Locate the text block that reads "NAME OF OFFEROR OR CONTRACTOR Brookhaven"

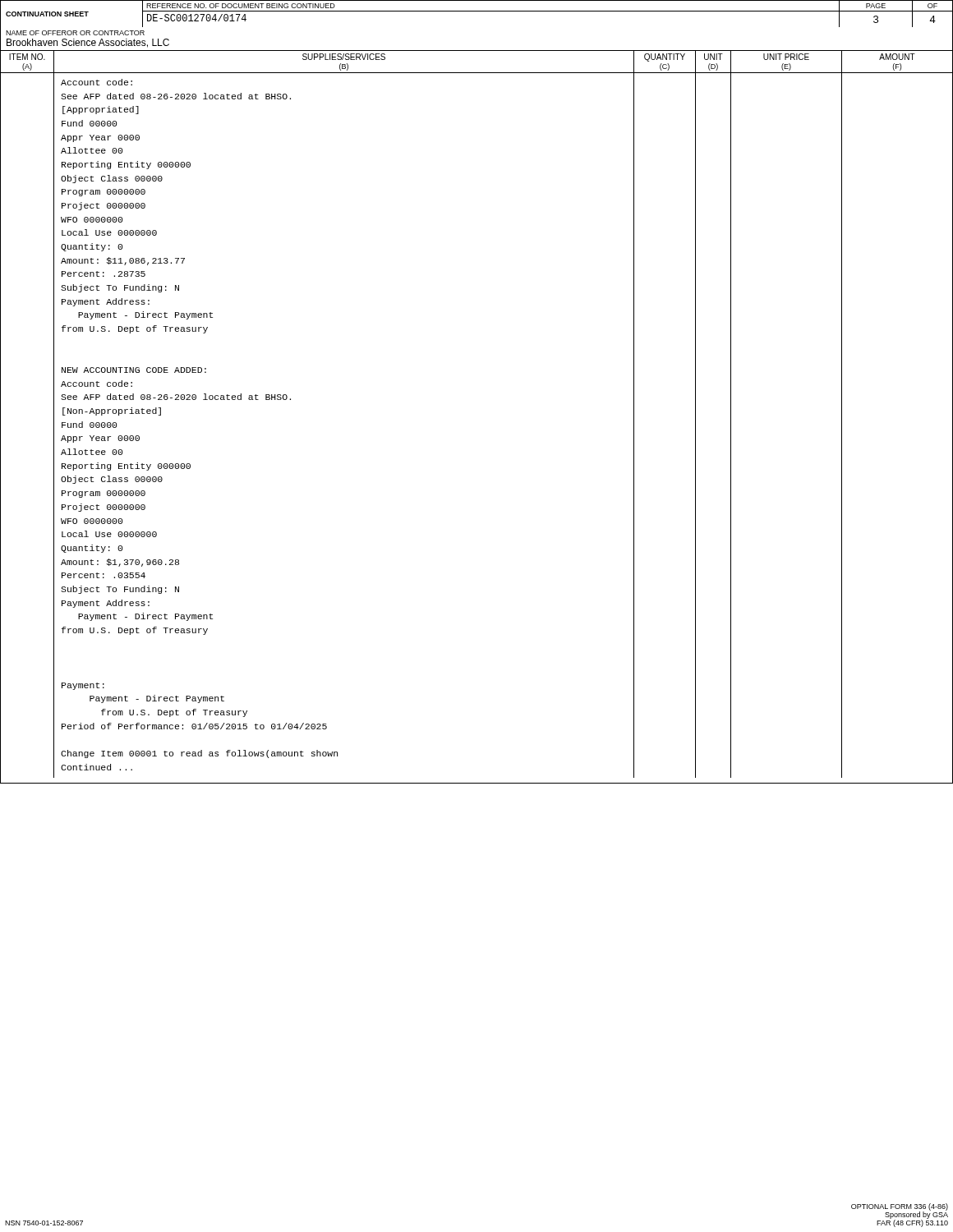click(476, 39)
